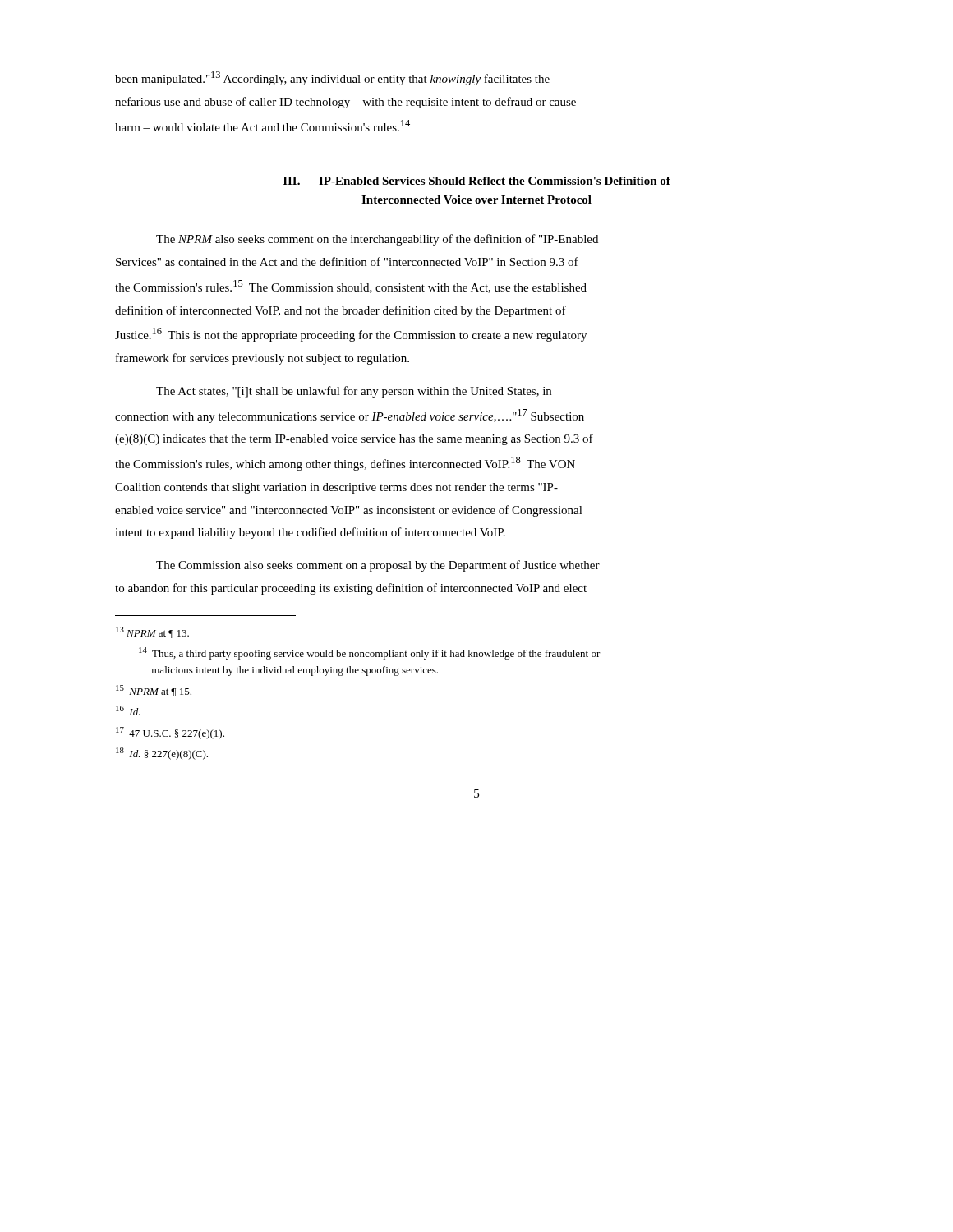Find the text block containing "The NPRM also seeks"
Viewport: 953px width, 1232px height.
click(377, 239)
